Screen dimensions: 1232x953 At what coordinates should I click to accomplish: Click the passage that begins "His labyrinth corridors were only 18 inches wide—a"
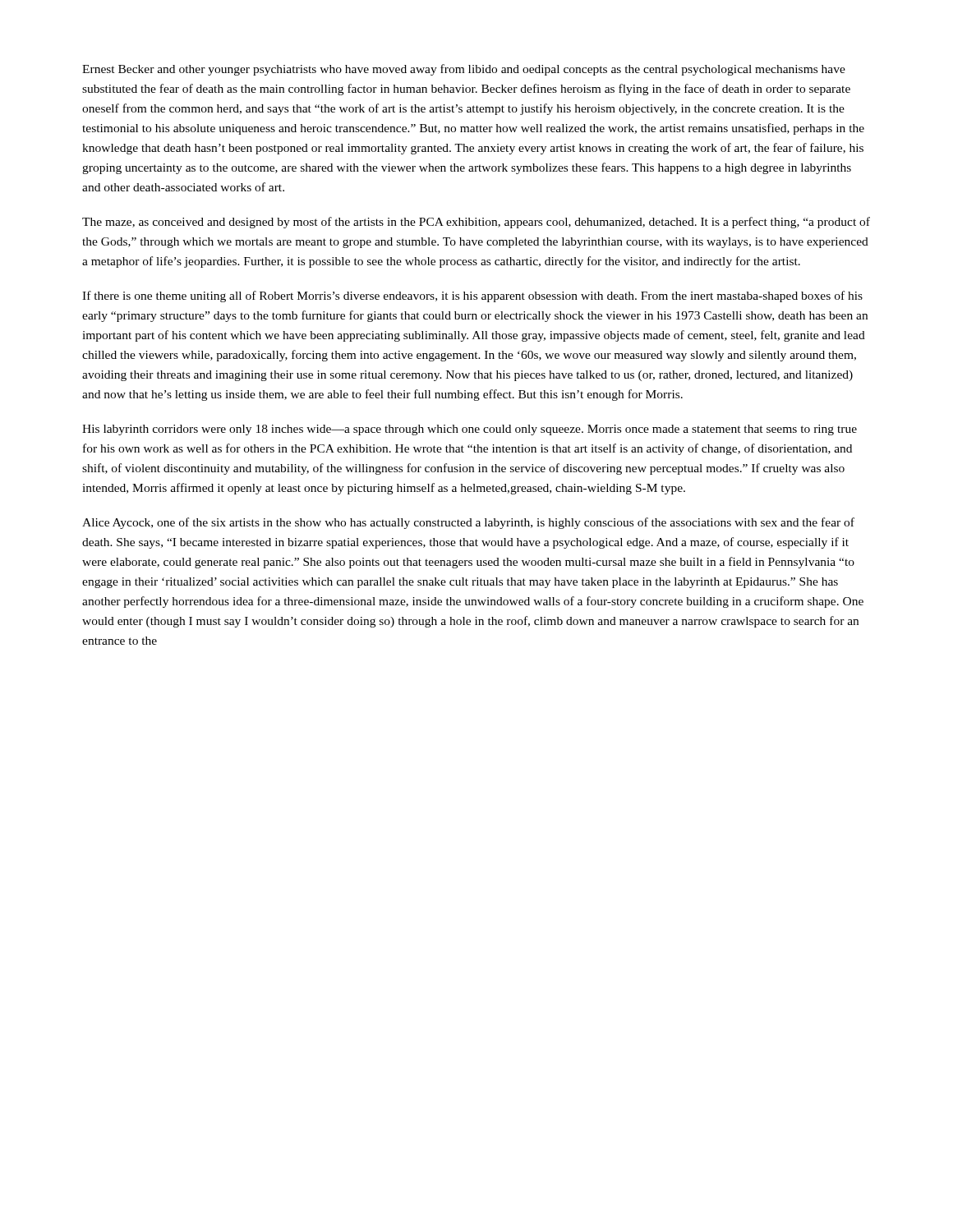470,458
